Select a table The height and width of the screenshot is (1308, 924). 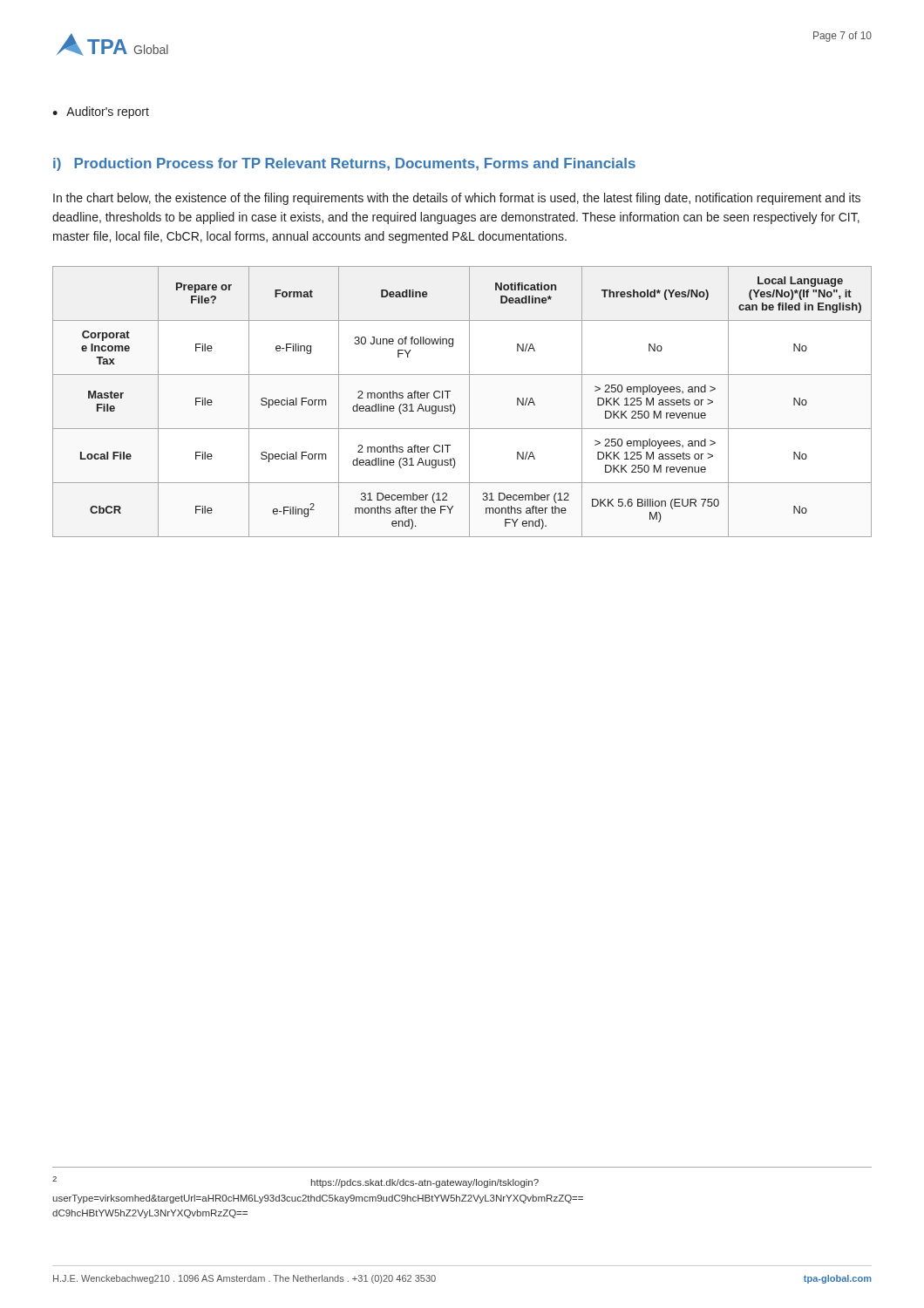click(462, 401)
